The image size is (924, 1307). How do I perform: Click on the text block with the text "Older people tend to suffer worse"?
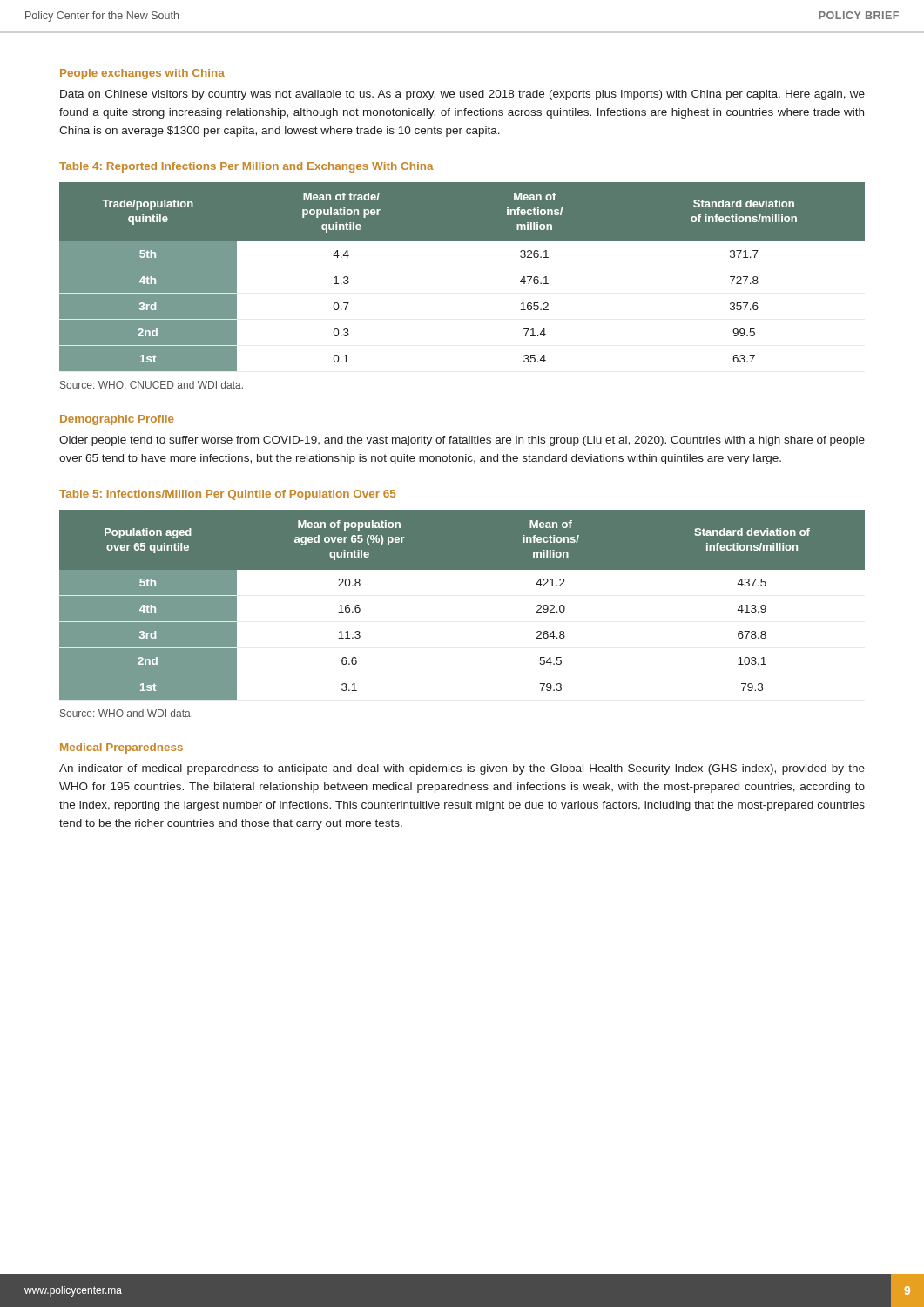[x=462, y=449]
